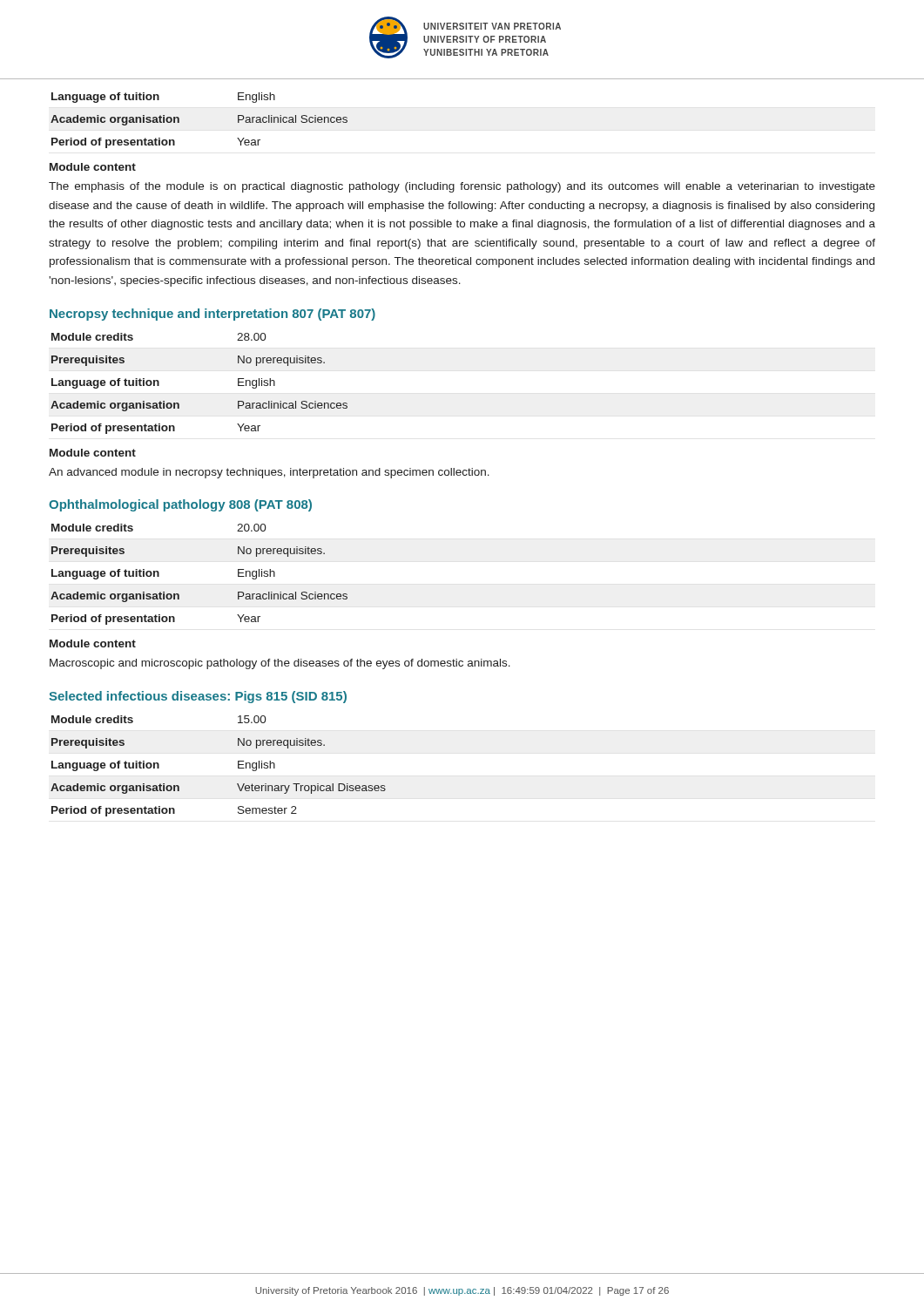Locate the section header containing "Ophthalmological pathology 808 (PAT 808)"
The height and width of the screenshot is (1307, 924).
point(181,504)
